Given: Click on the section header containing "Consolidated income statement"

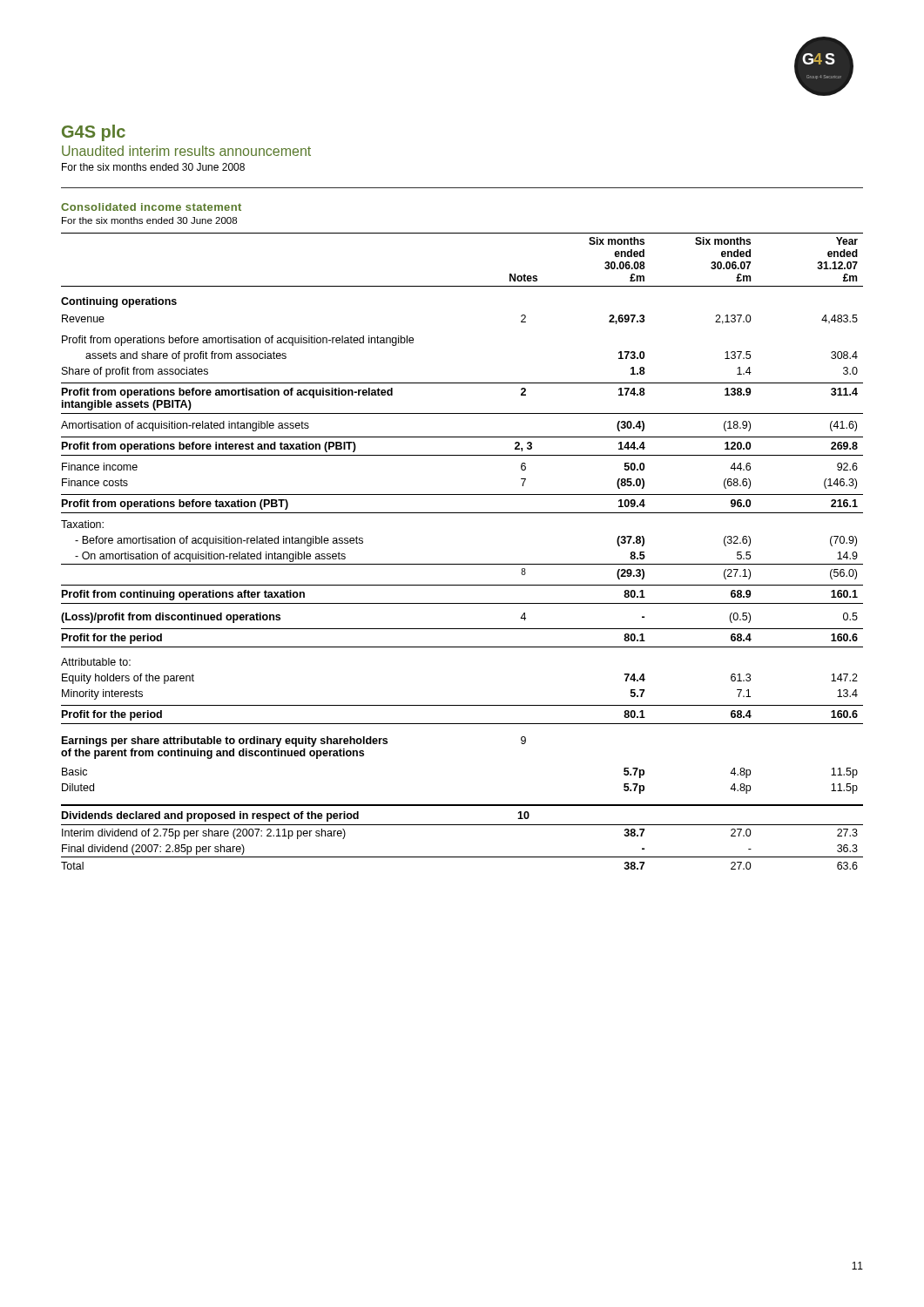Looking at the screenshot, I should point(151,207).
